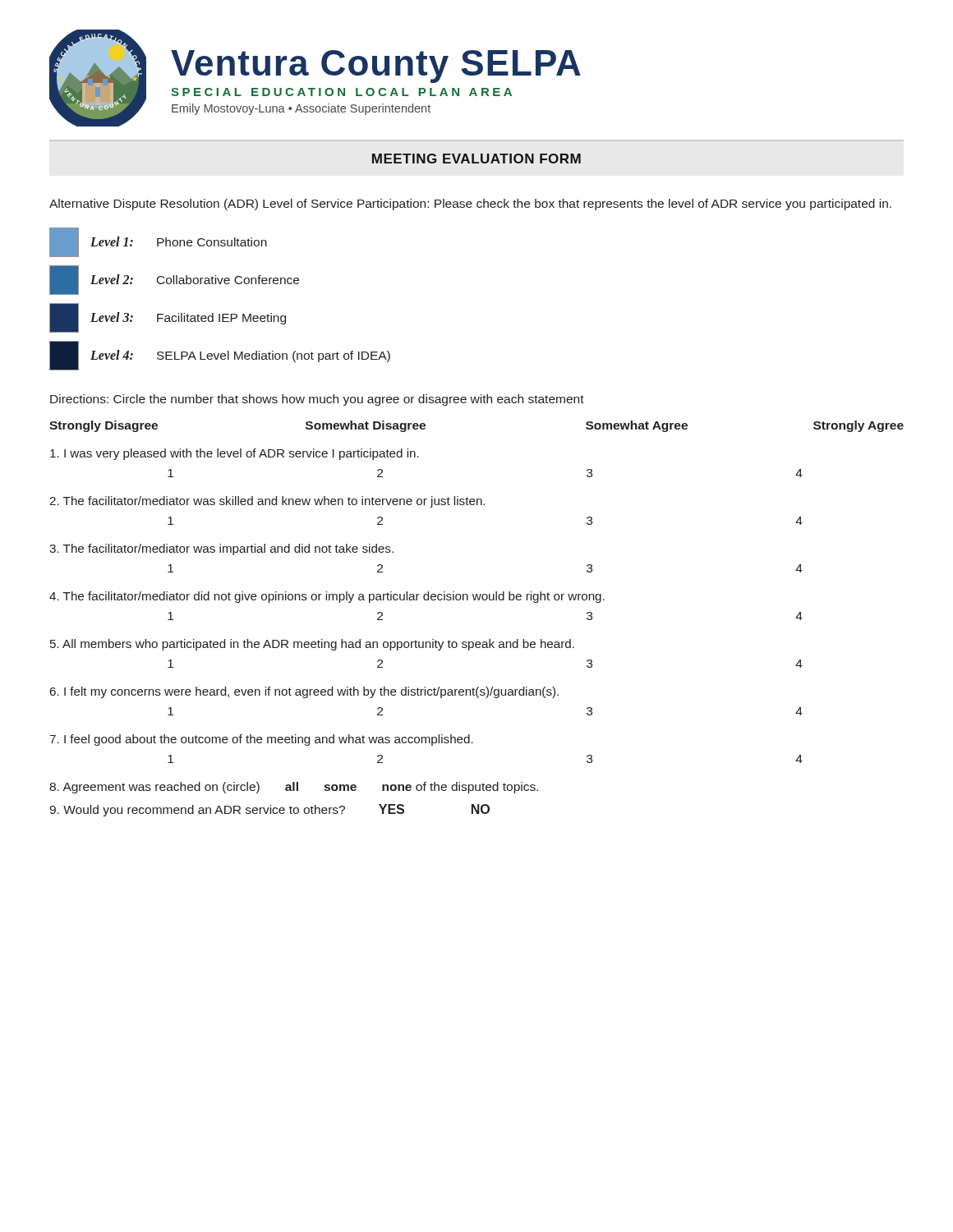
Task: Point to the element starting "I felt my concerns were"
Action: point(304,691)
